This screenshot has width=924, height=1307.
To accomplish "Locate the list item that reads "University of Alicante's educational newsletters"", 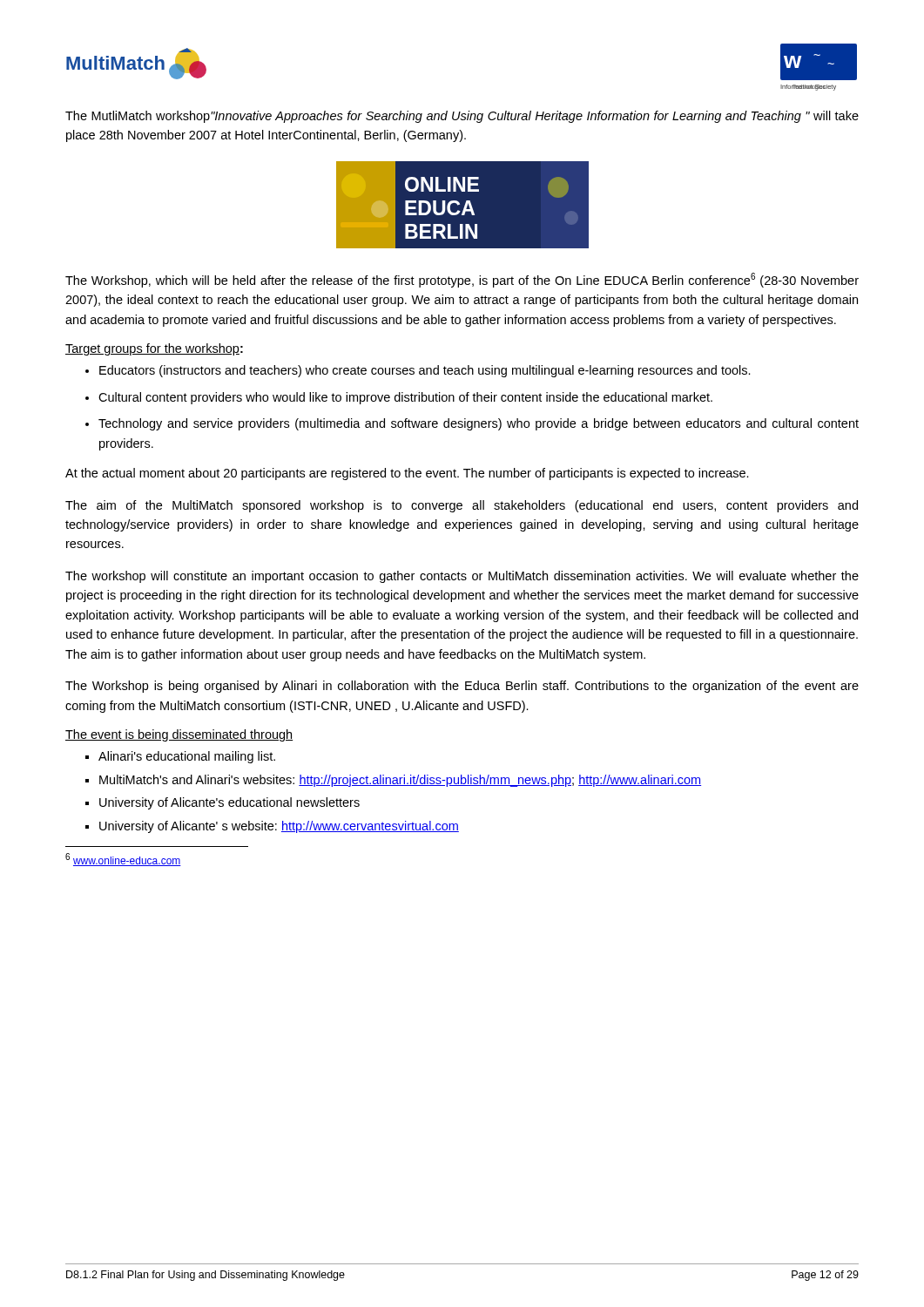I will (x=229, y=803).
